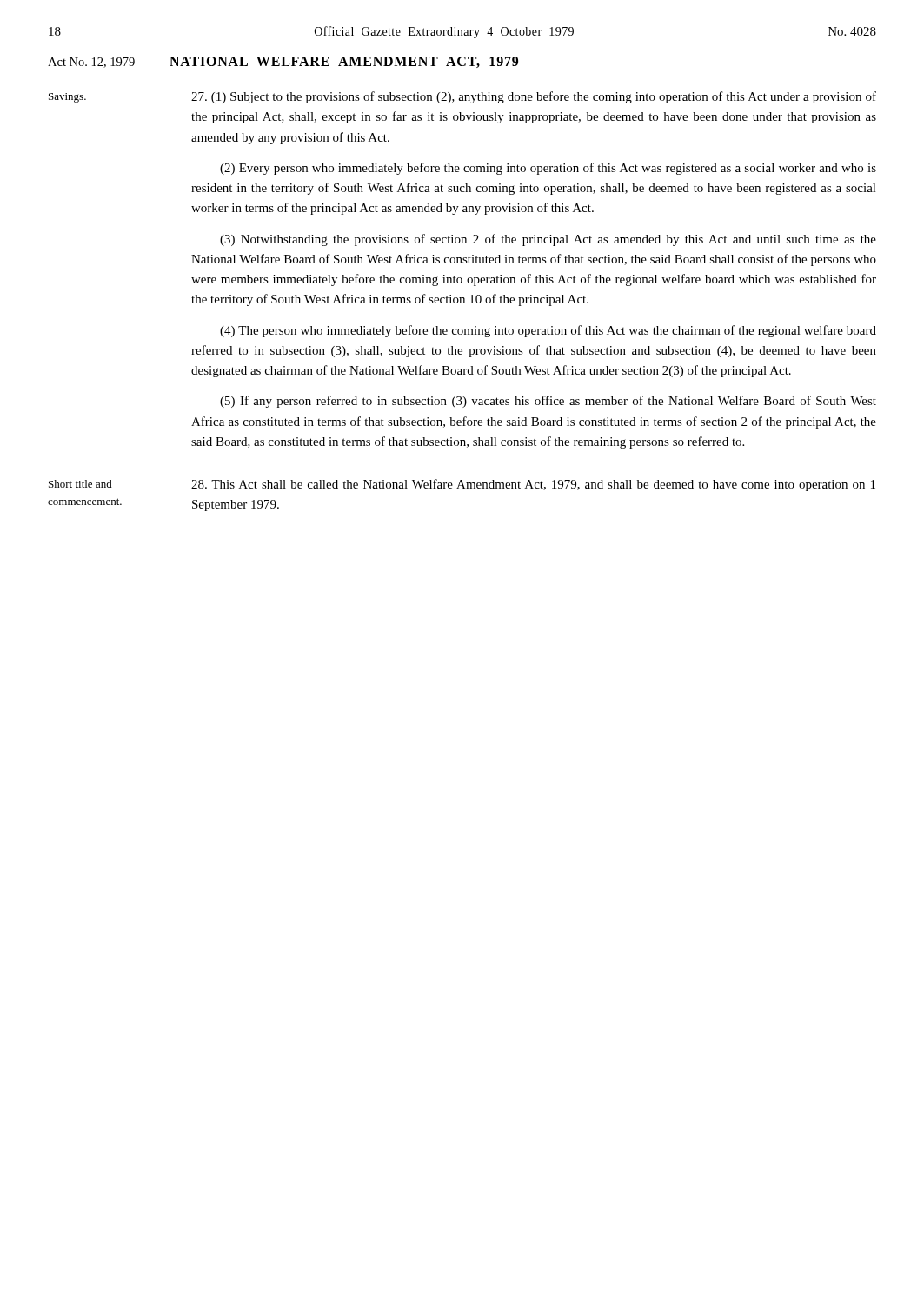Point to the region starting "Act No. 12,"

point(284,62)
